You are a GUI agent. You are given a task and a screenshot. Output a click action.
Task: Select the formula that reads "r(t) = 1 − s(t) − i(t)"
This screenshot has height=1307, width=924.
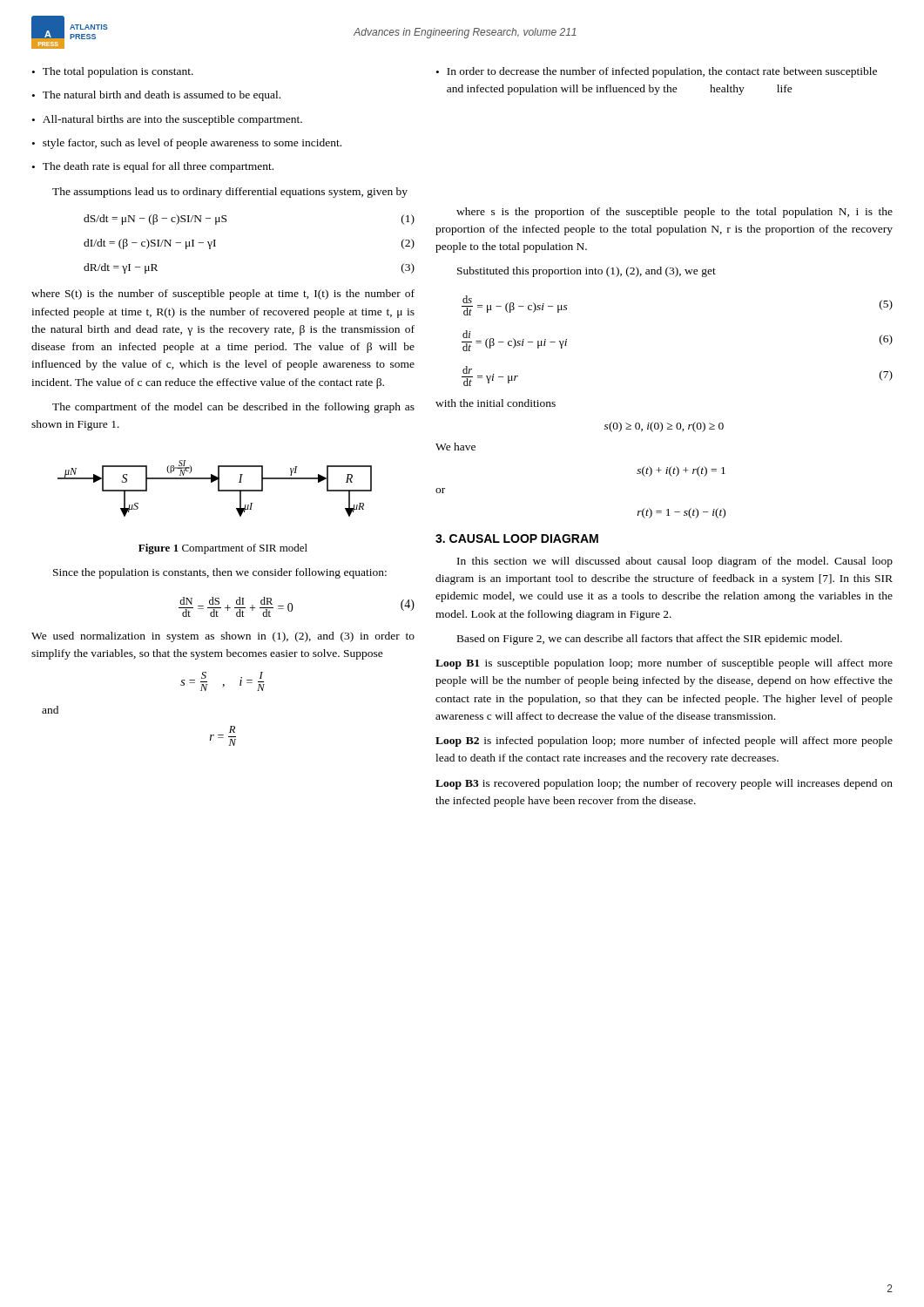(x=681, y=512)
